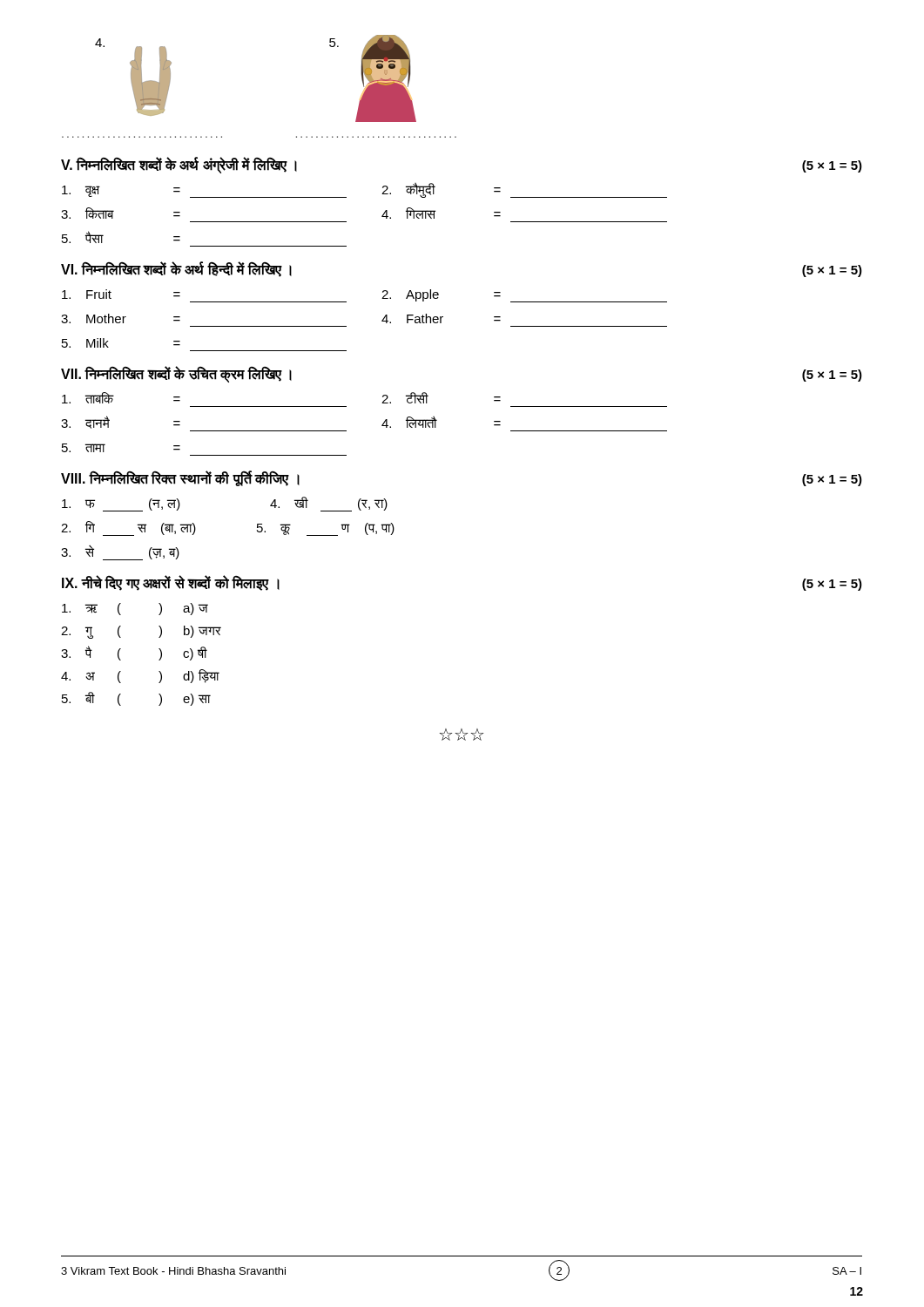Click where it says "5. पैसा ="
The height and width of the screenshot is (1307, 924).
[204, 239]
